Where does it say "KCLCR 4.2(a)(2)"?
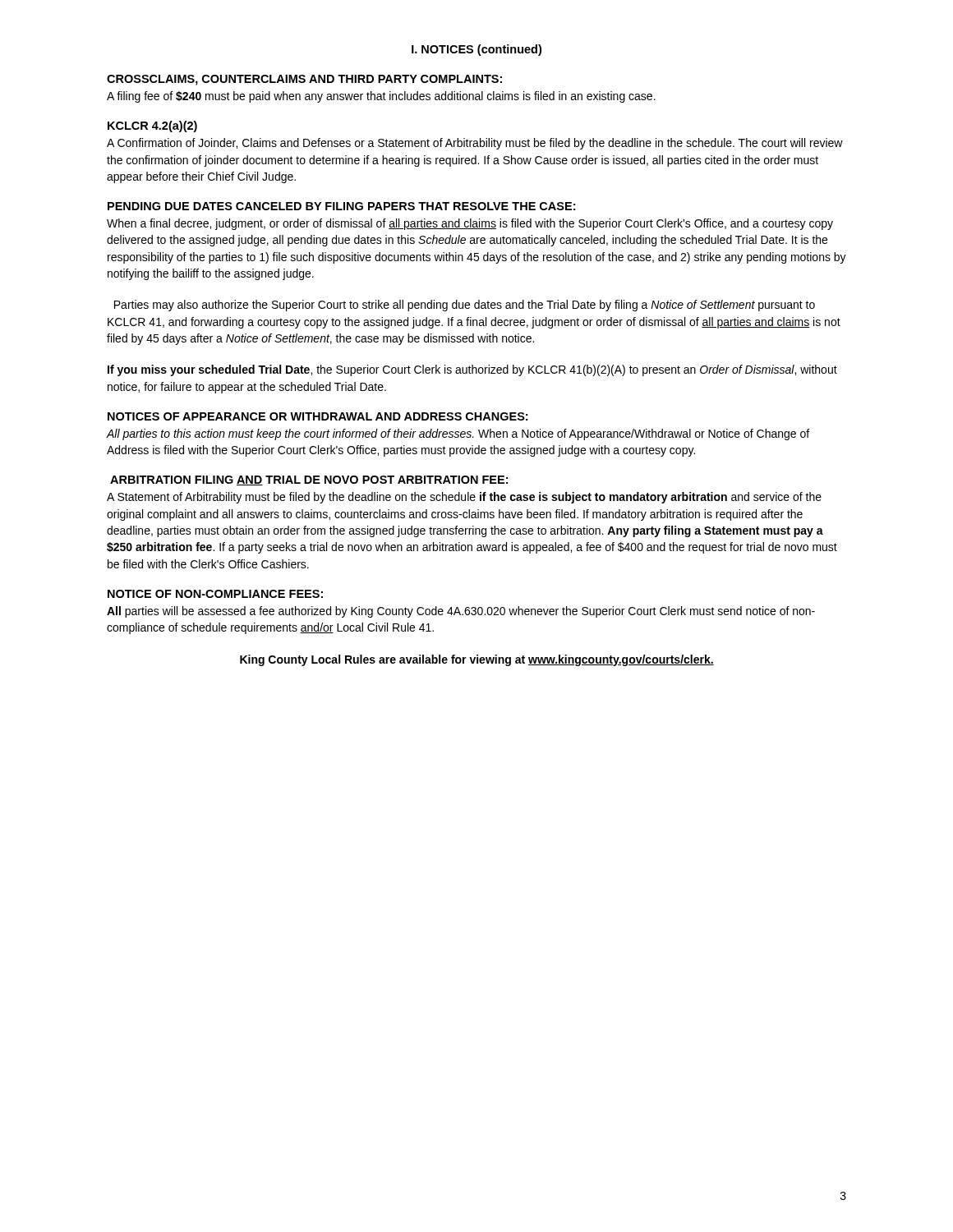The width and height of the screenshot is (953, 1232). pos(152,126)
